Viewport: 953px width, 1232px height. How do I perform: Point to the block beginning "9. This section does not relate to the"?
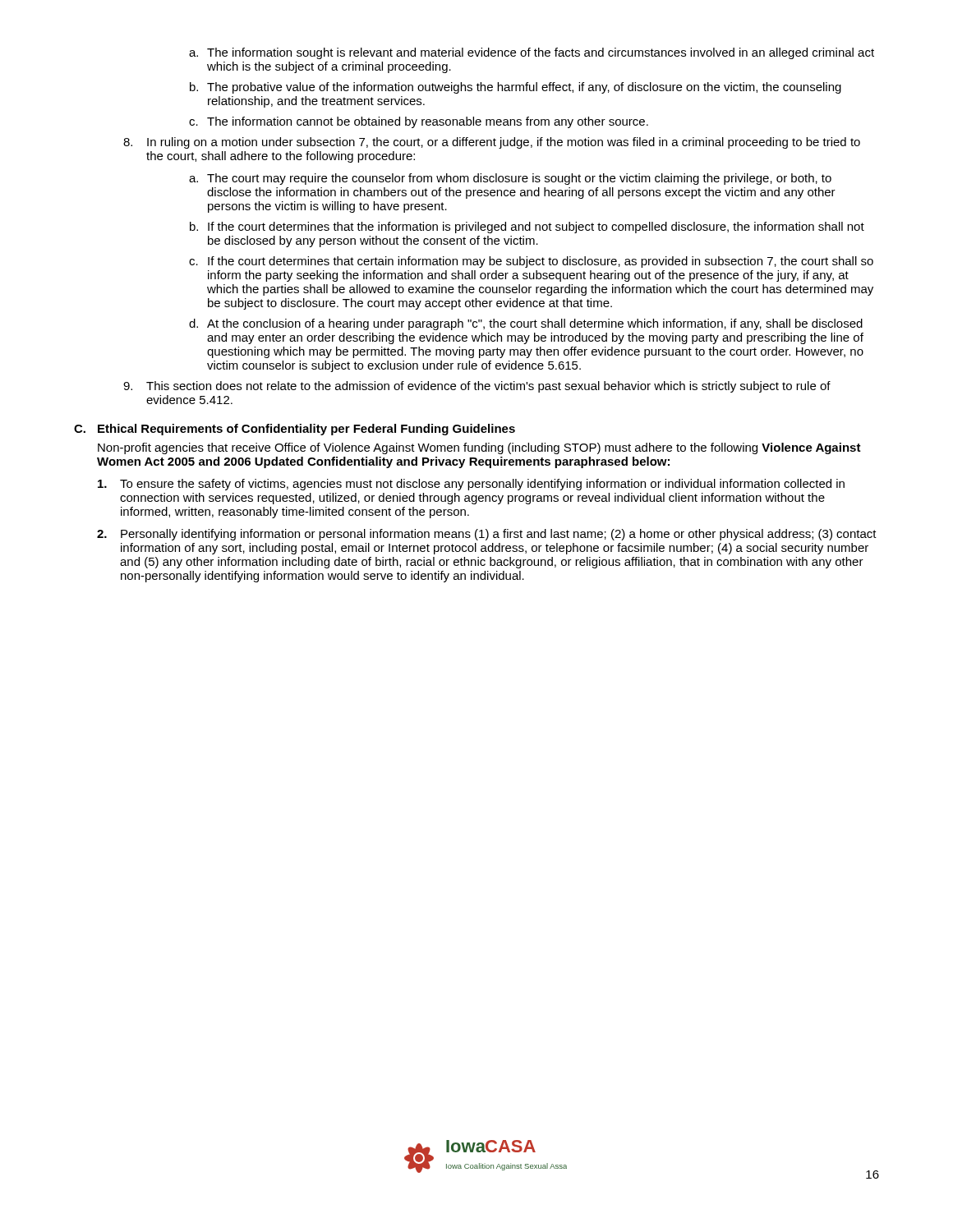pyautogui.click(x=501, y=393)
